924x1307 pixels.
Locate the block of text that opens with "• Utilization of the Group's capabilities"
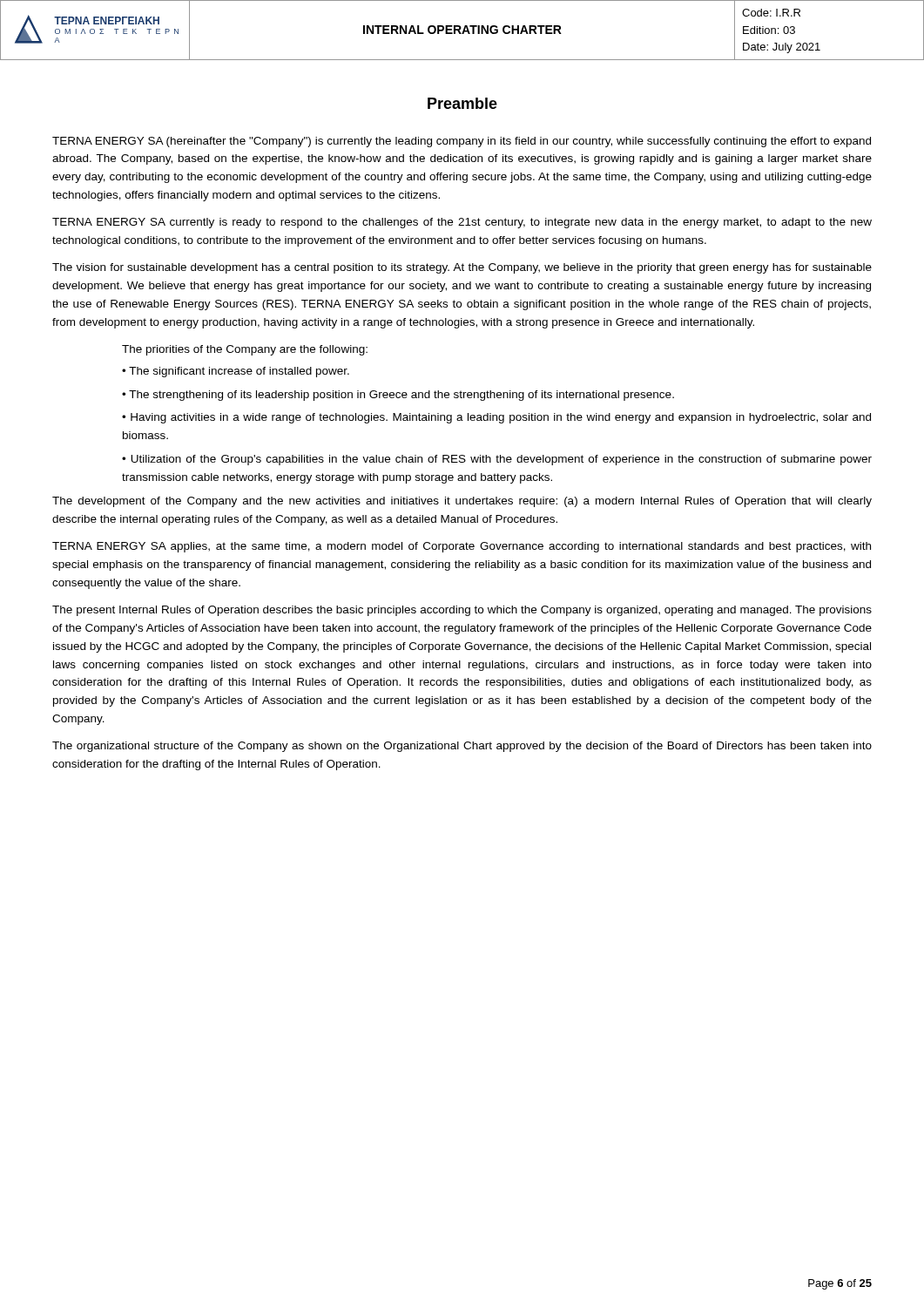coord(497,468)
